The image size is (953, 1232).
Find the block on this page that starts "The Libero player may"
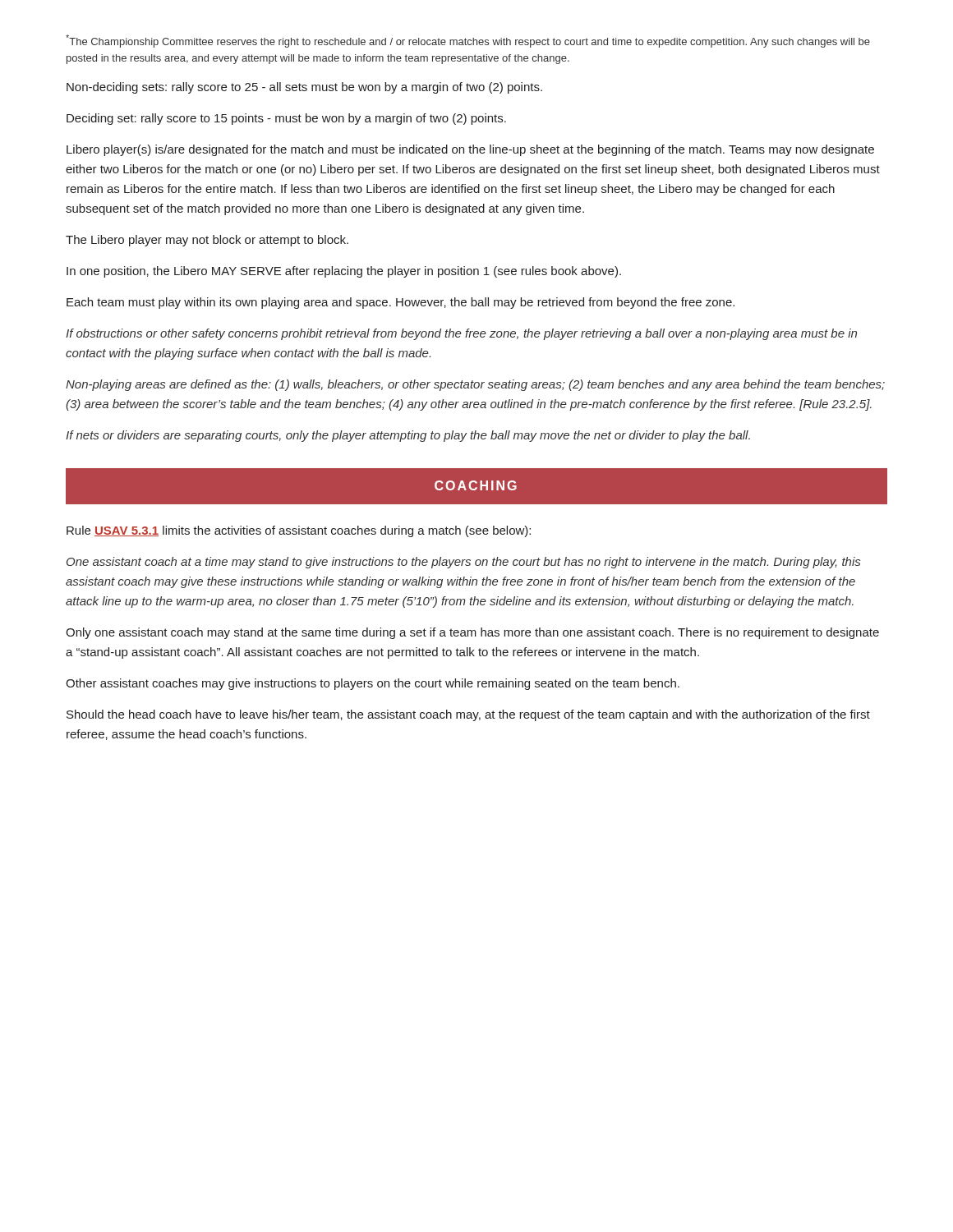pyautogui.click(x=208, y=240)
